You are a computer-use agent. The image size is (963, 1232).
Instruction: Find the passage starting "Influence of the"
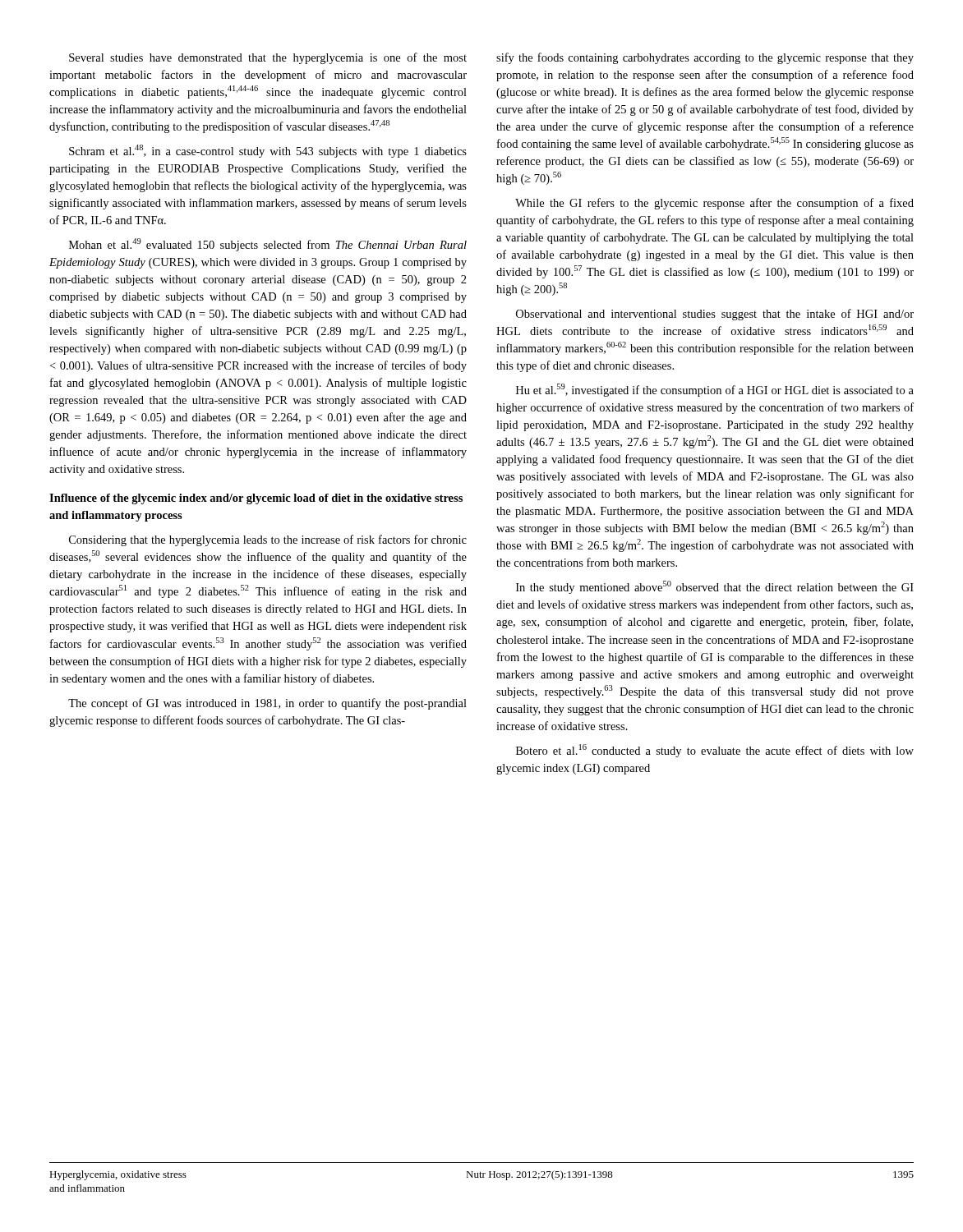pyautogui.click(x=256, y=507)
